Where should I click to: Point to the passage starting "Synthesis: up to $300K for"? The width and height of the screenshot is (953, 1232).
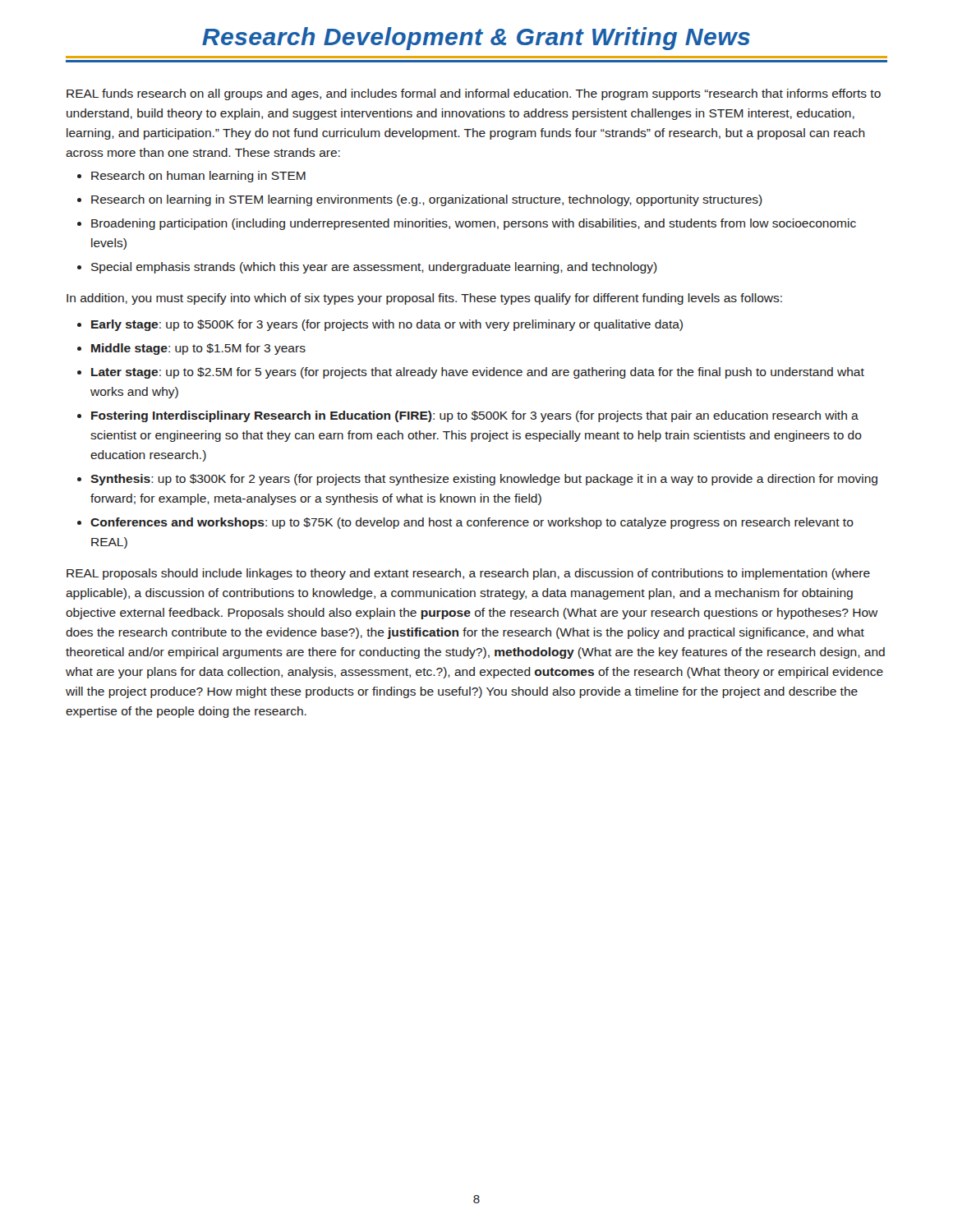[x=489, y=489]
